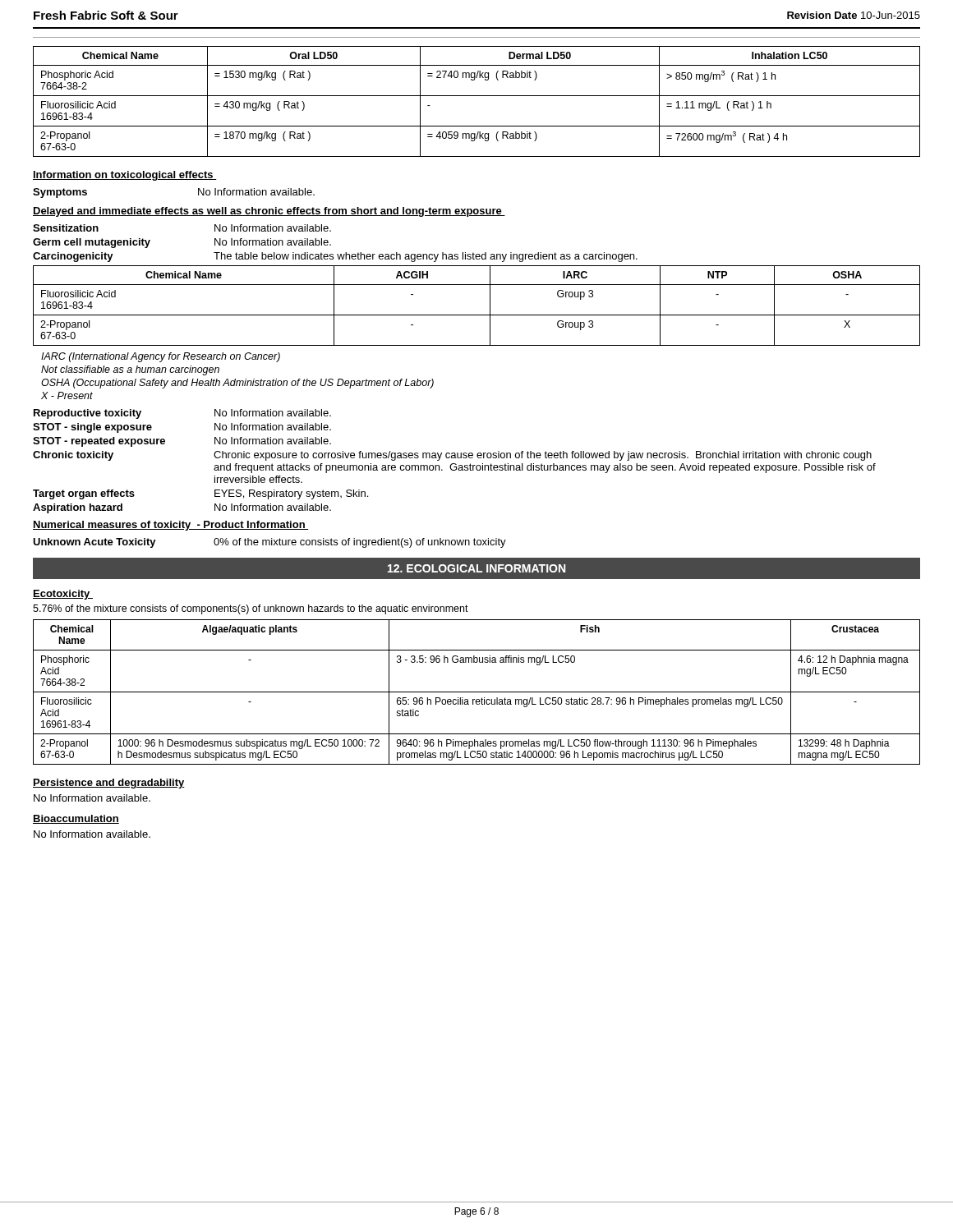Locate the text "12. ECOLOGICAL INFORMATION"
Screen dimensions: 1232x953
476,568
